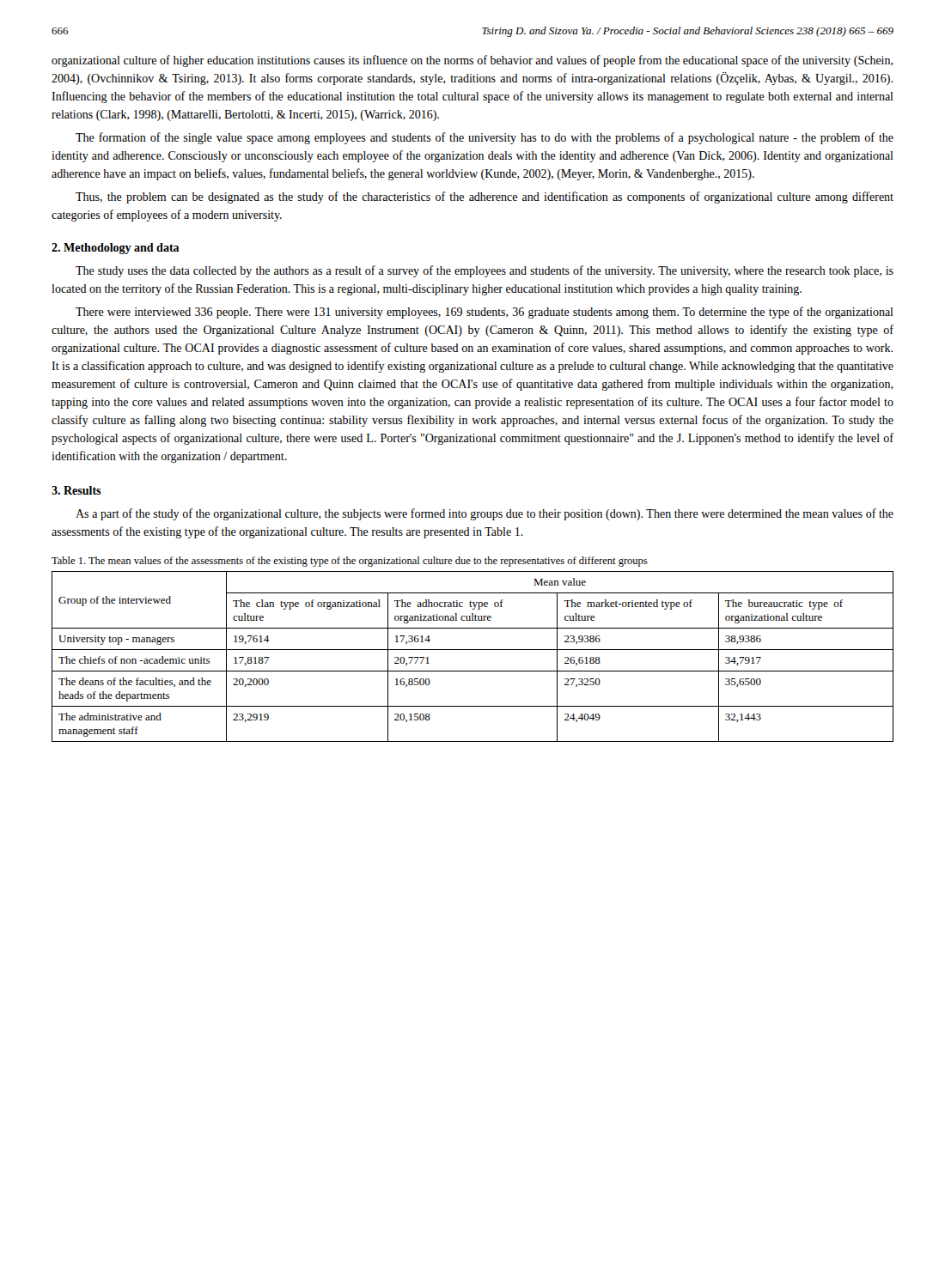Locate the table with the text "The market-oriented type of"
The image size is (945, 1288).
(x=472, y=656)
